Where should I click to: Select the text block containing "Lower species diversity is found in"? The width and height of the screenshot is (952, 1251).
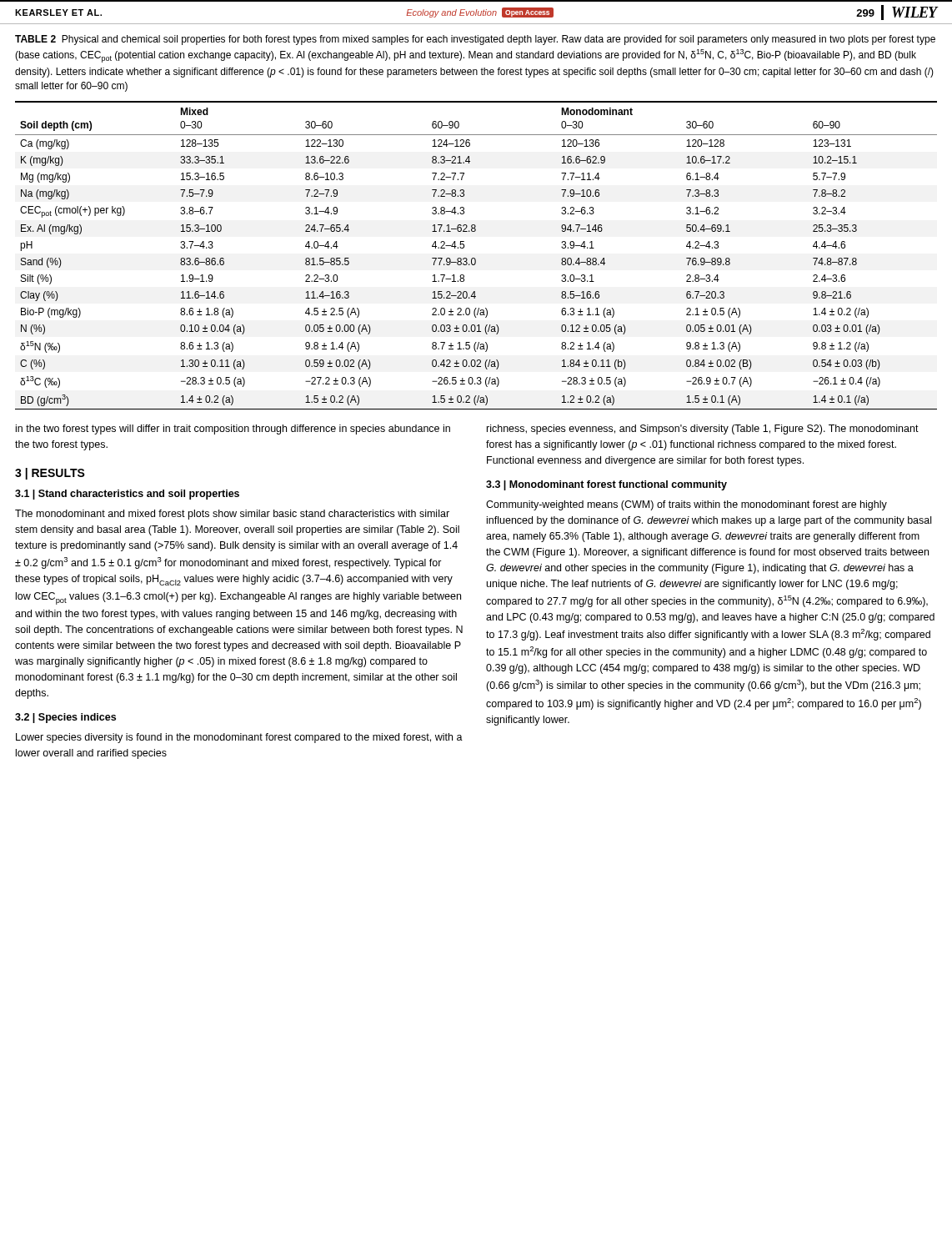241,746
